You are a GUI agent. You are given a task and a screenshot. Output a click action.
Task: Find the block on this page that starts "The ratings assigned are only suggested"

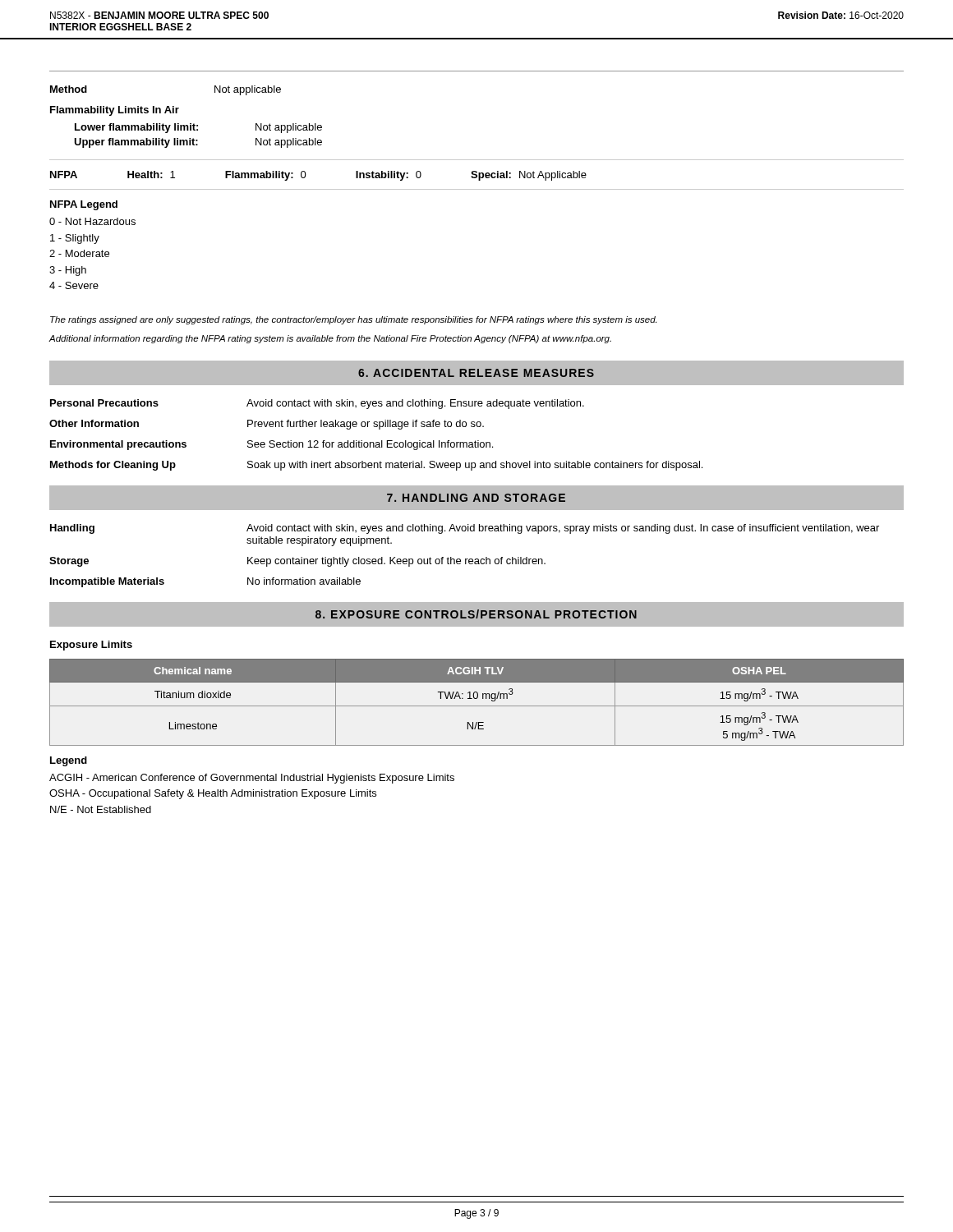coord(354,319)
